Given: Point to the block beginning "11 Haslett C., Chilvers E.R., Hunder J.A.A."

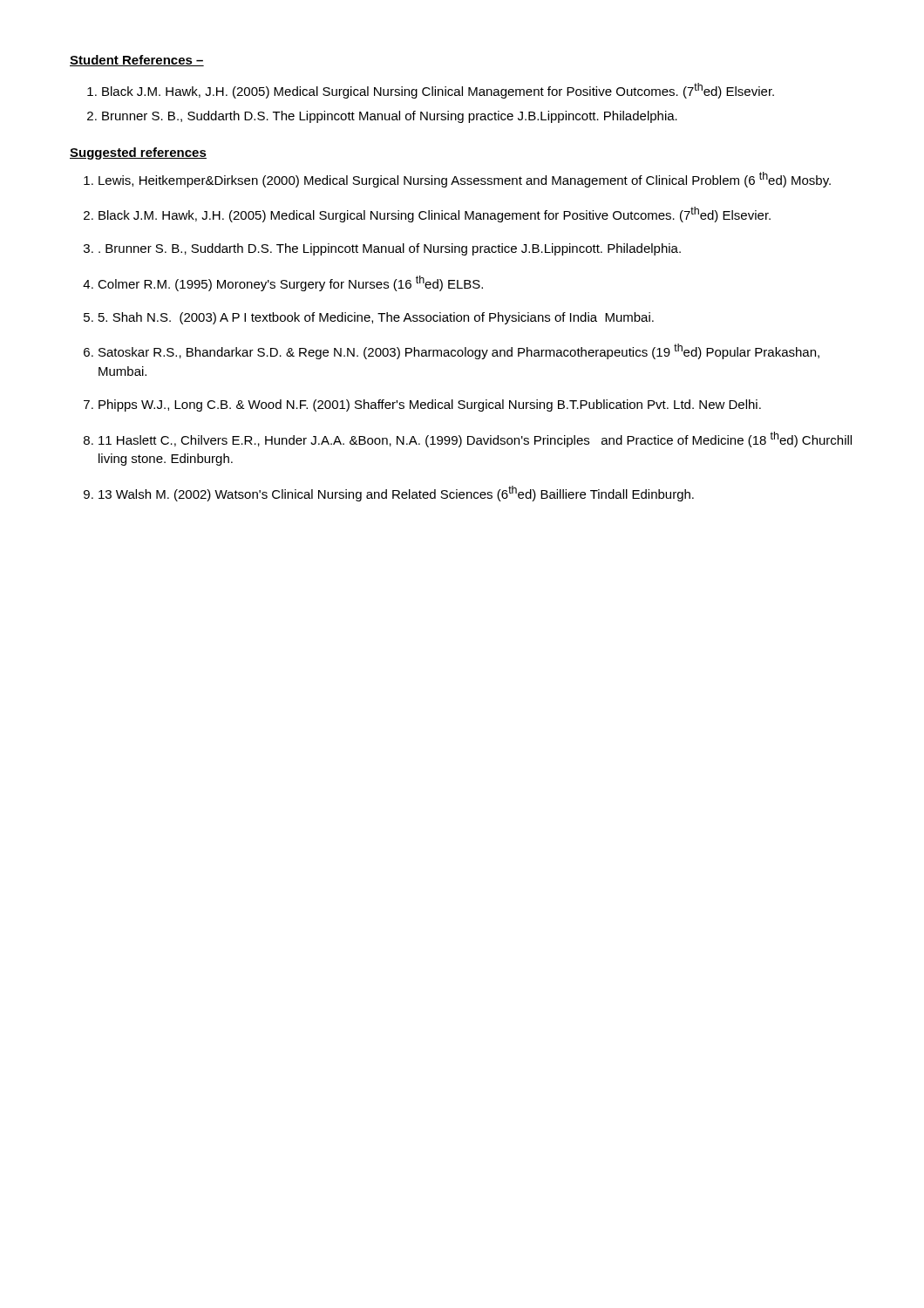Looking at the screenshot, I should tap(475, 448).
